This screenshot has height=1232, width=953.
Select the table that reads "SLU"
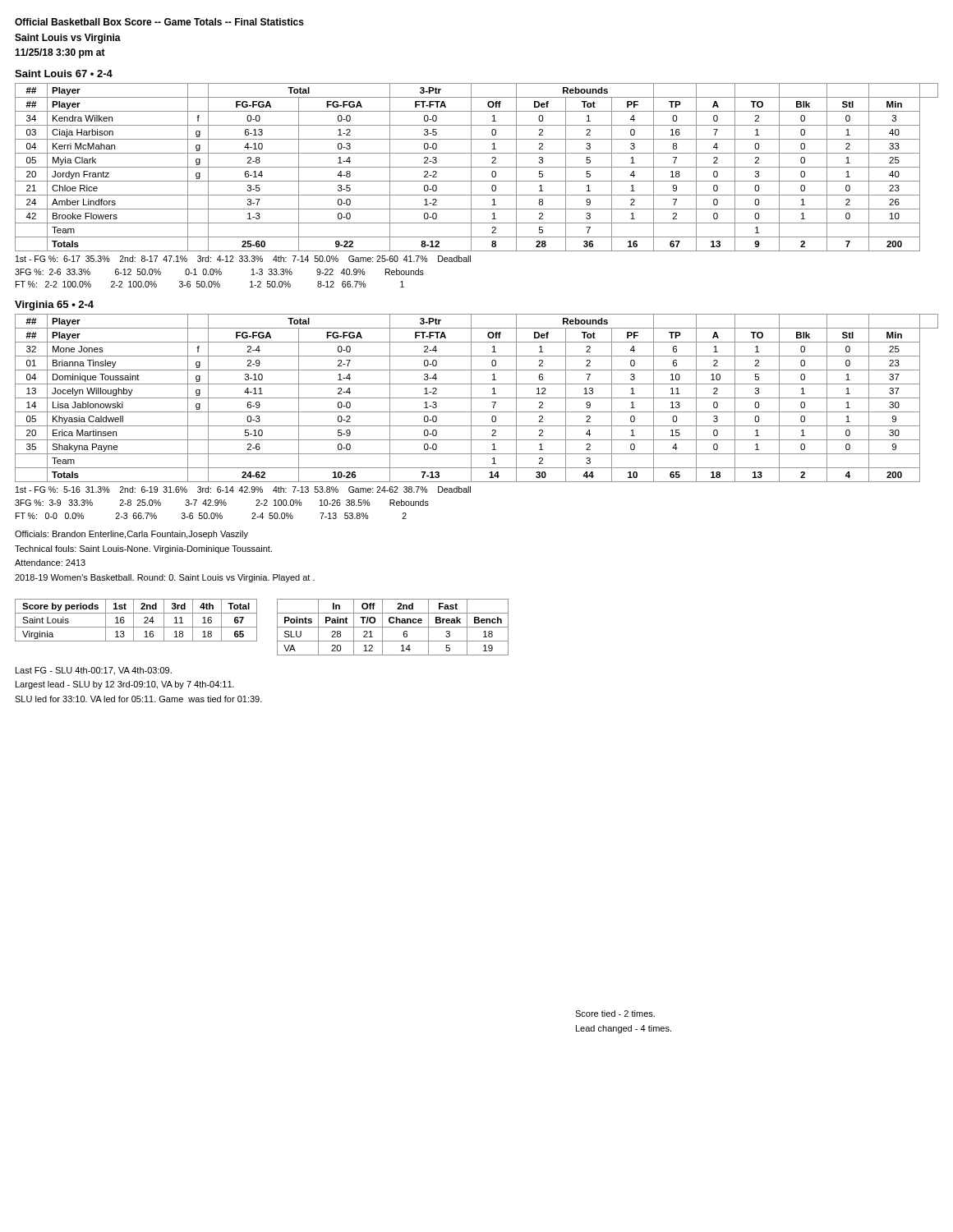point(393,627)
